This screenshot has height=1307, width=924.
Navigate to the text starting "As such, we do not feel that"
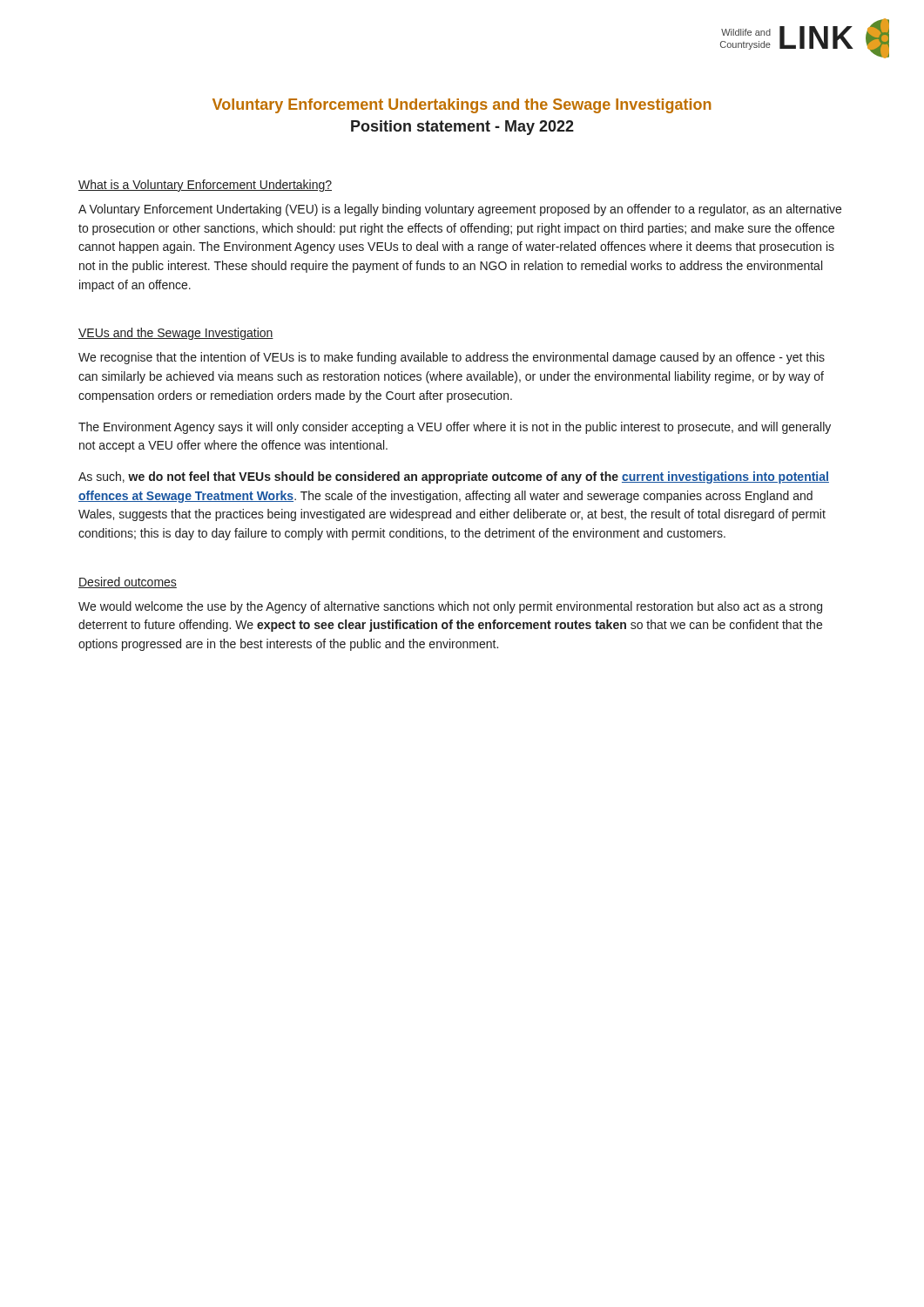tap(454, 505)
